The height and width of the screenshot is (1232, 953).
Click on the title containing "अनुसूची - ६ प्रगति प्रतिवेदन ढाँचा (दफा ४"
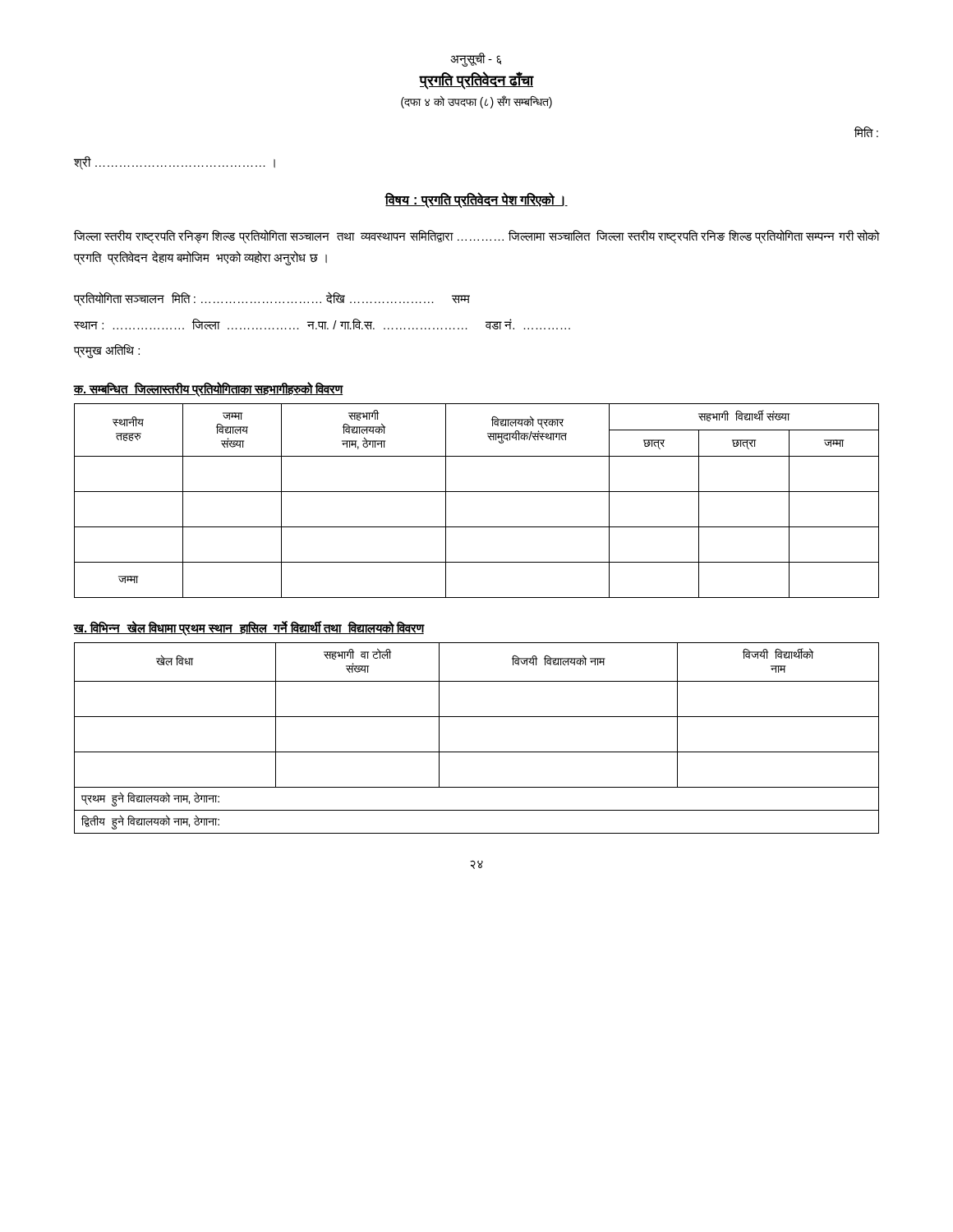(476, 80)
